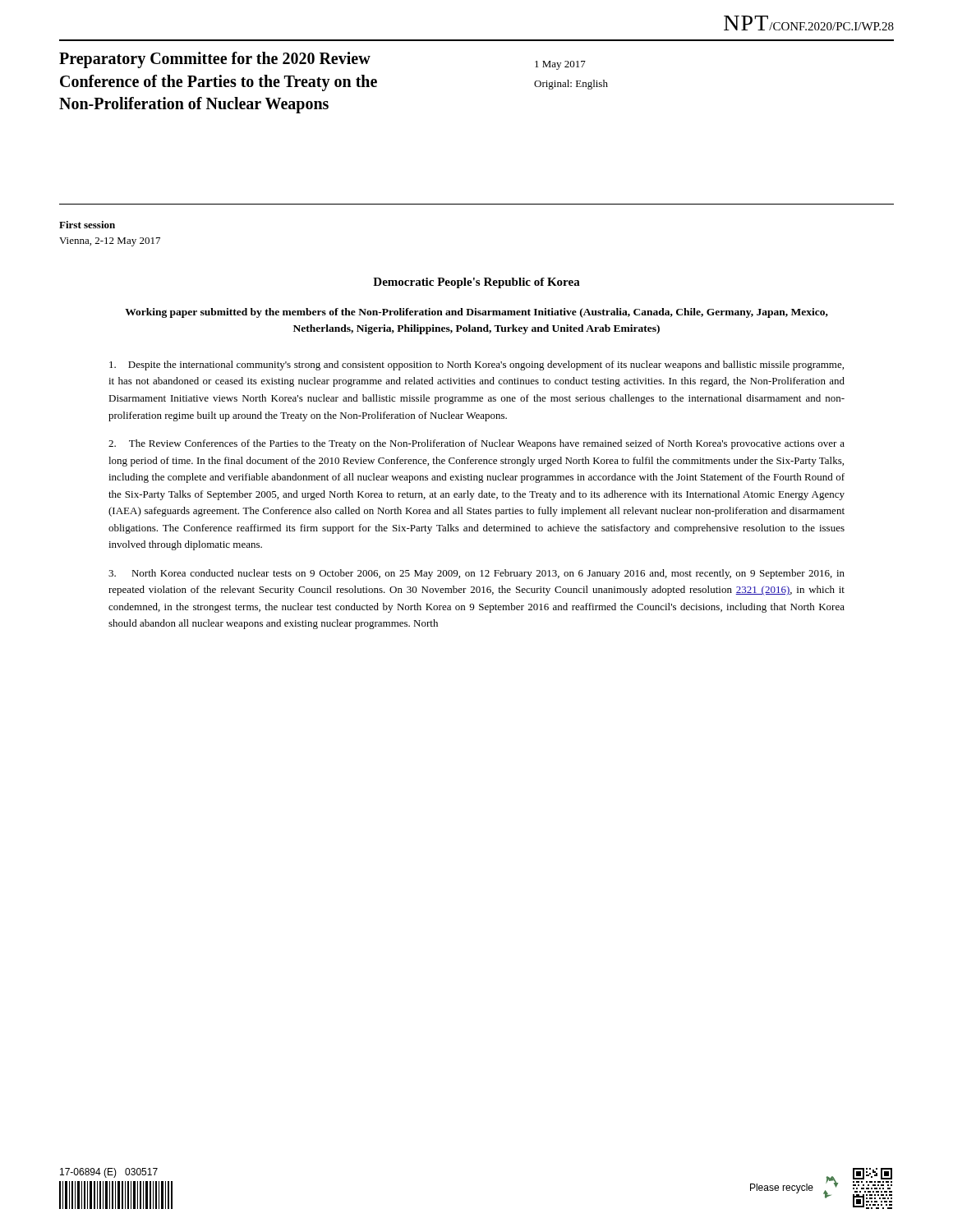Locate the block of text that opens with "Despite the international community's strong"

[x=476, y=389]
